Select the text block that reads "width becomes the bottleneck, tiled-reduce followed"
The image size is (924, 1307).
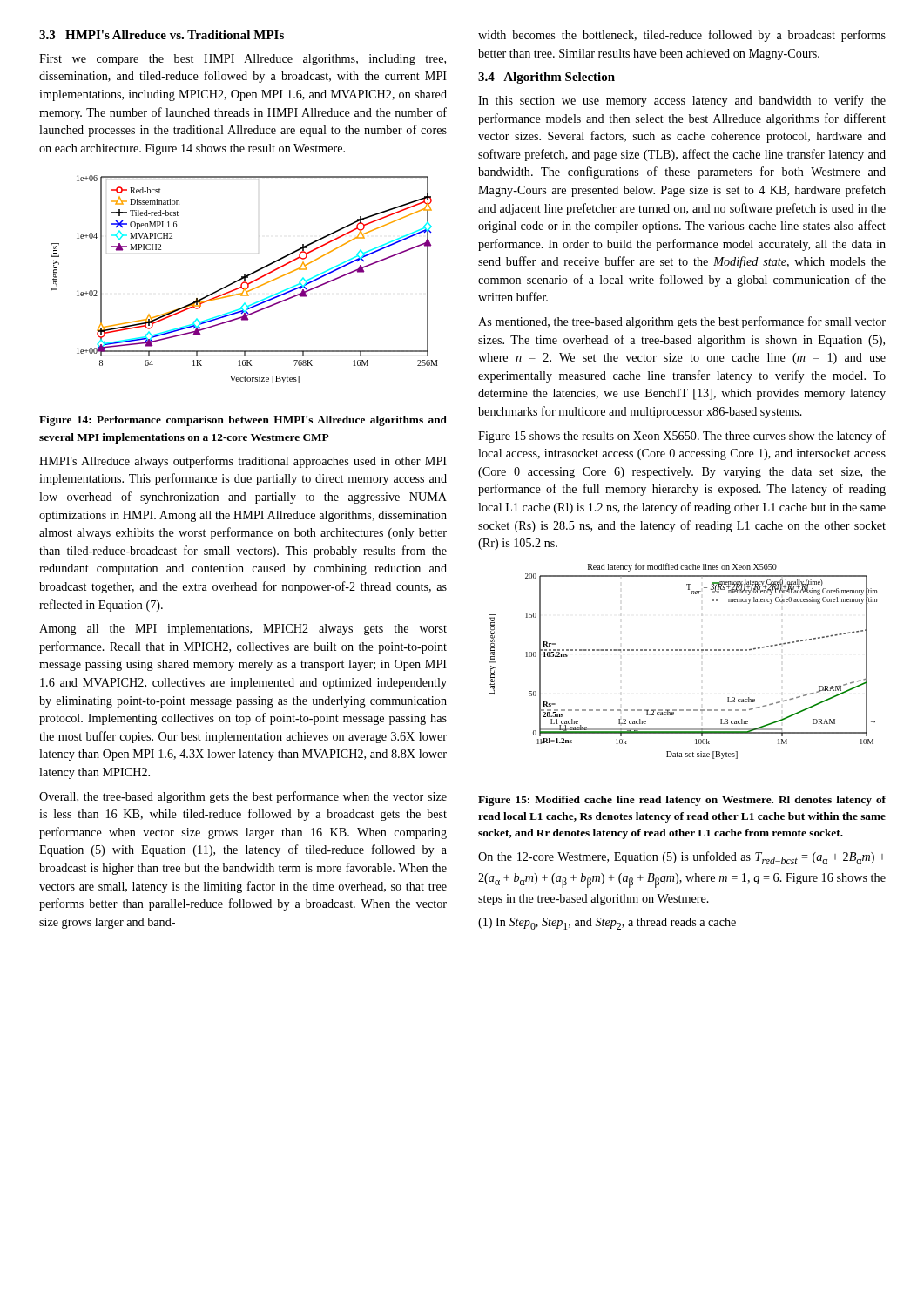click(682, 44)
